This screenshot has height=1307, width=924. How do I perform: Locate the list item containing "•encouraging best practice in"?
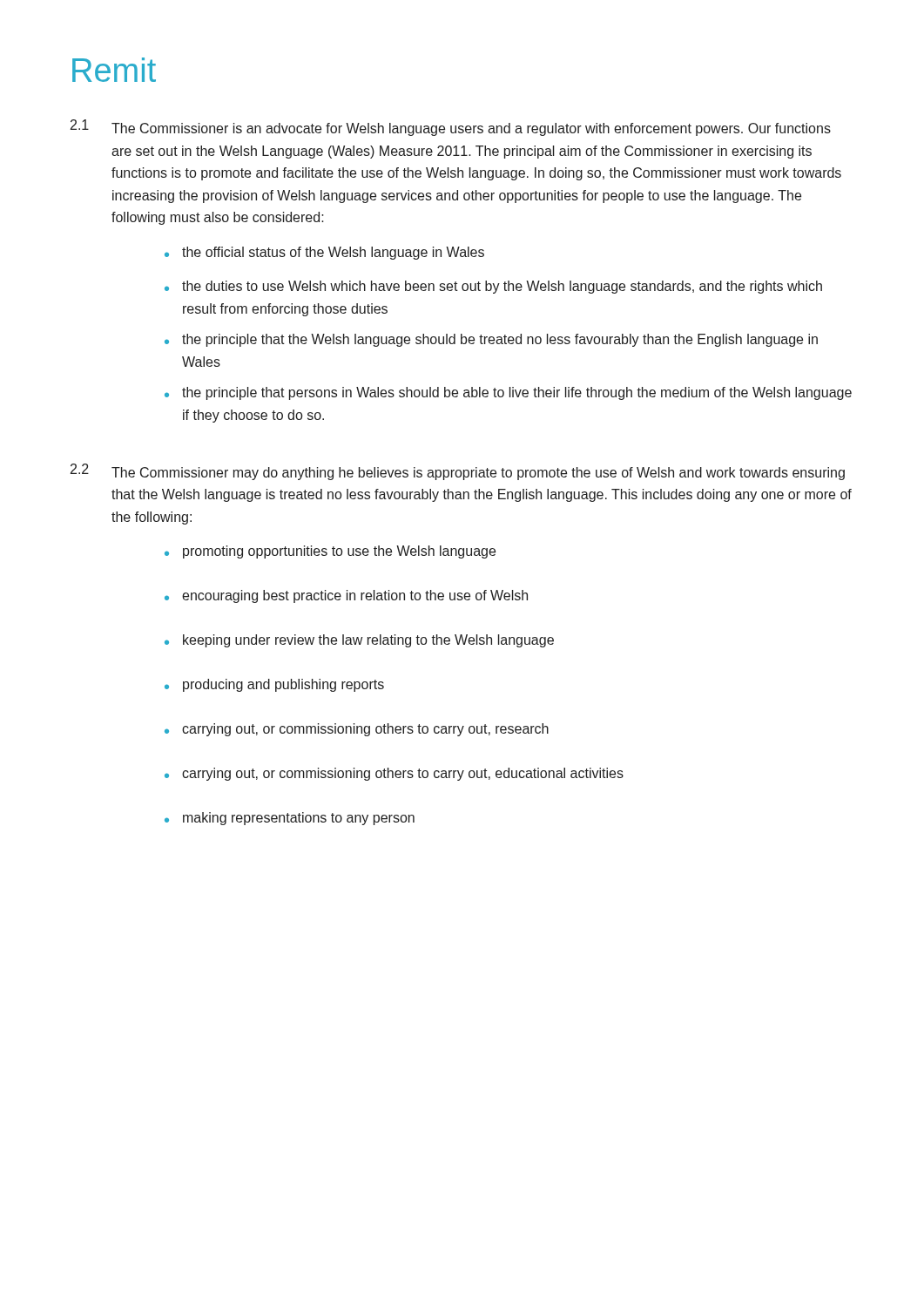[x=346, y=598]
